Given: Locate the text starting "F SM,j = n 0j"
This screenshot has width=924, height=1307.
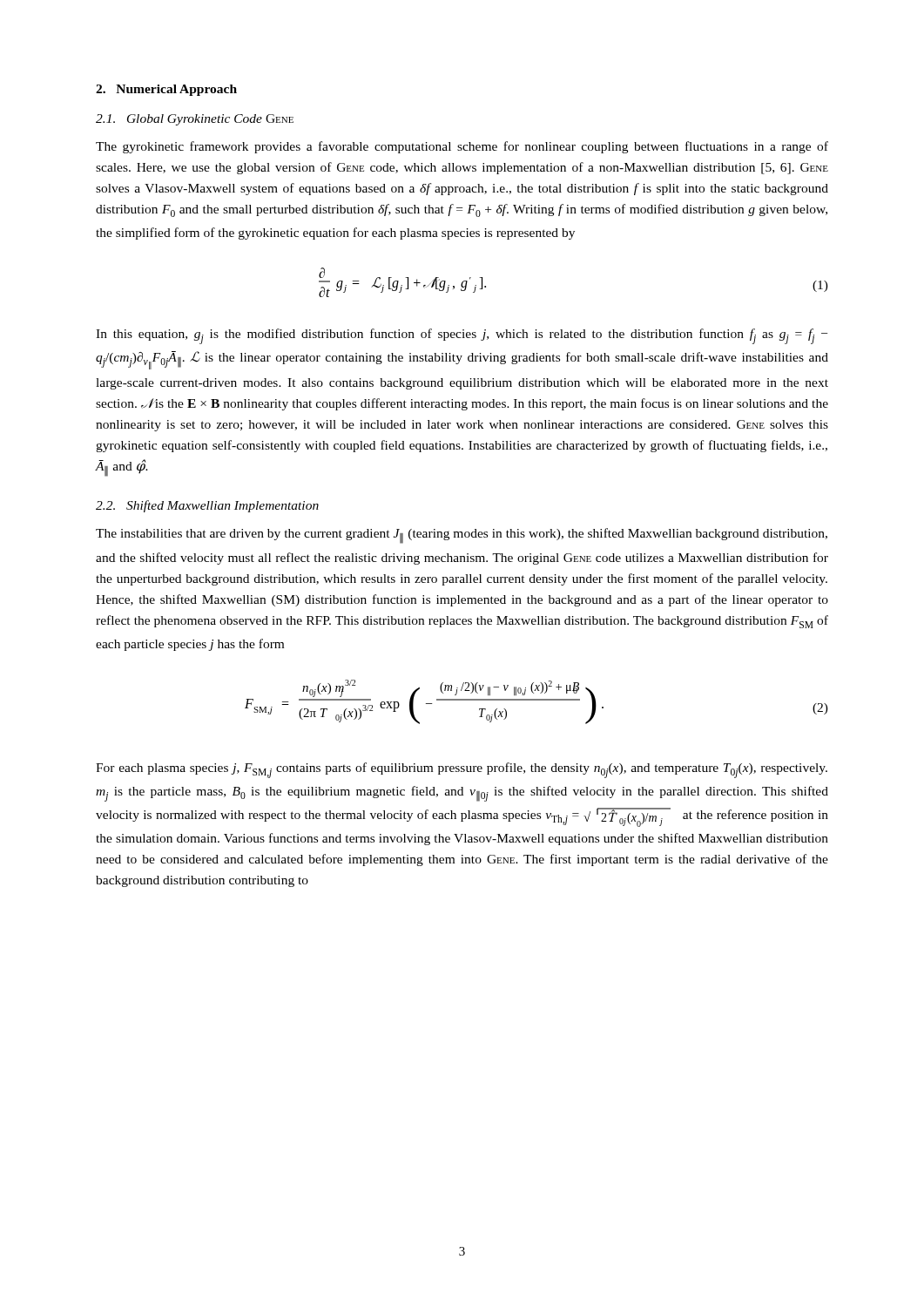Looking at the screenshot, I should pos(536,707).
